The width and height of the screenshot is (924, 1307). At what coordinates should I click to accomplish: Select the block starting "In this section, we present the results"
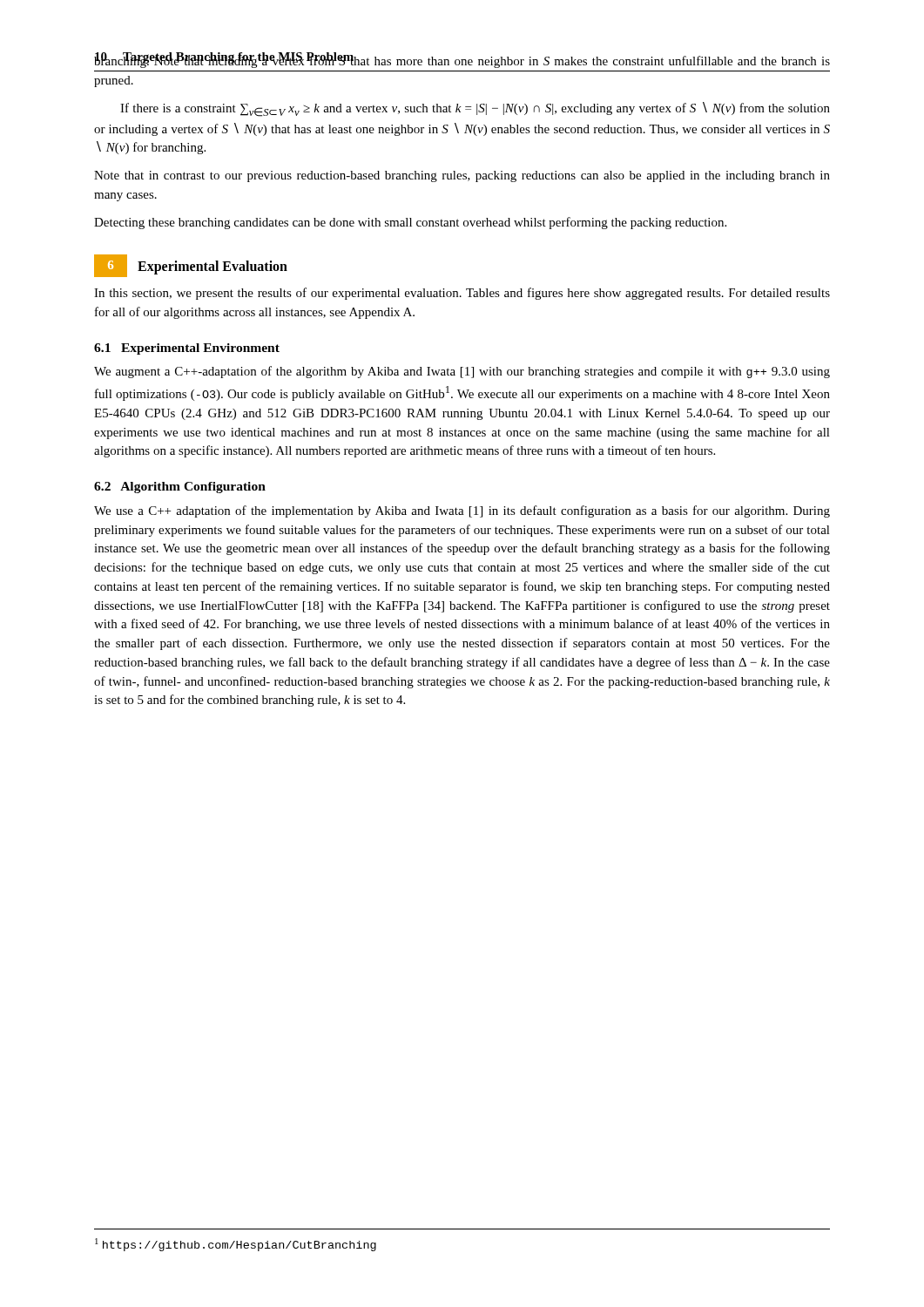coord(462,303)
